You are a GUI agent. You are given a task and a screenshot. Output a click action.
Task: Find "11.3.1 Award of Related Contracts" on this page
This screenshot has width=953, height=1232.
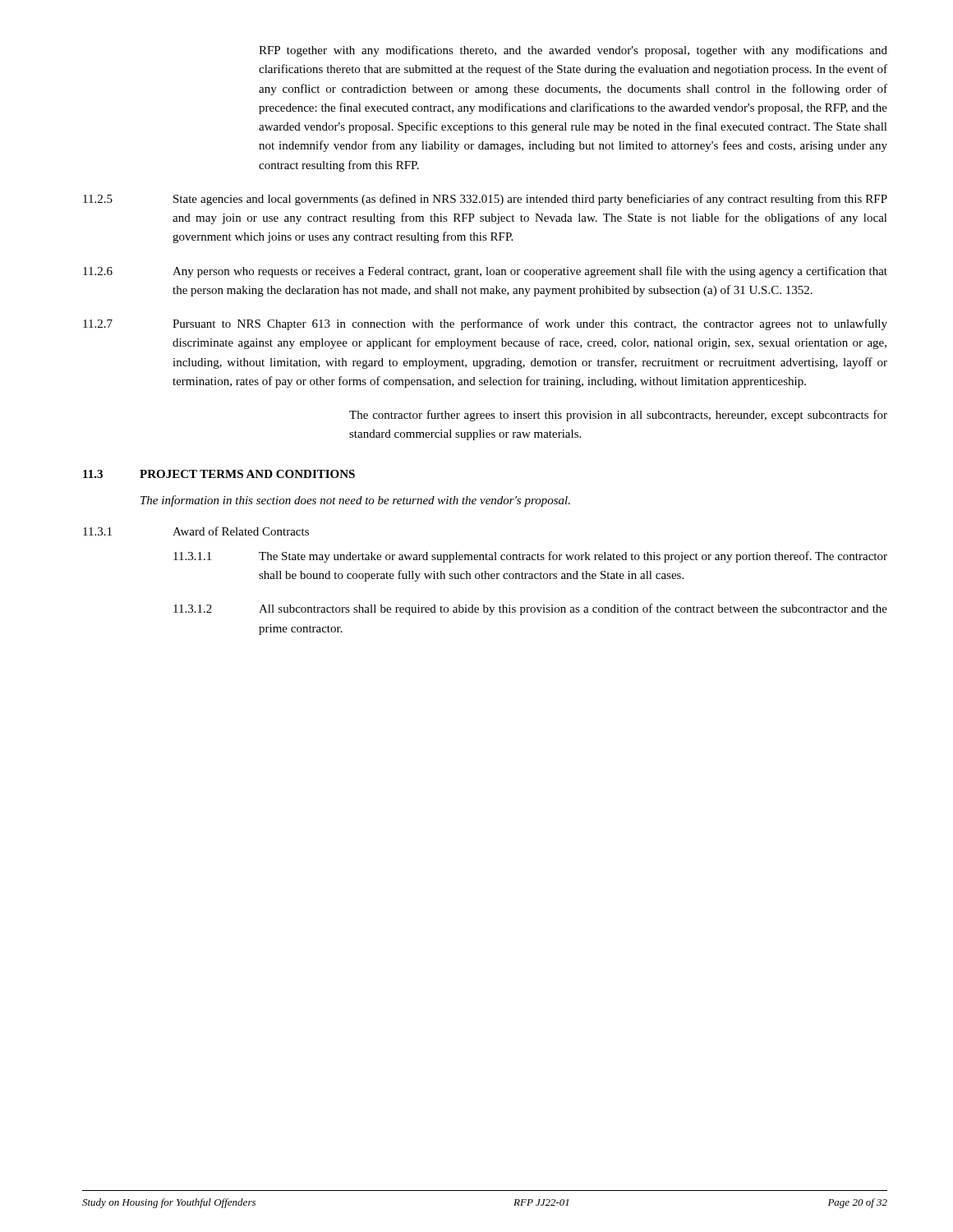[x=196, y=531]
